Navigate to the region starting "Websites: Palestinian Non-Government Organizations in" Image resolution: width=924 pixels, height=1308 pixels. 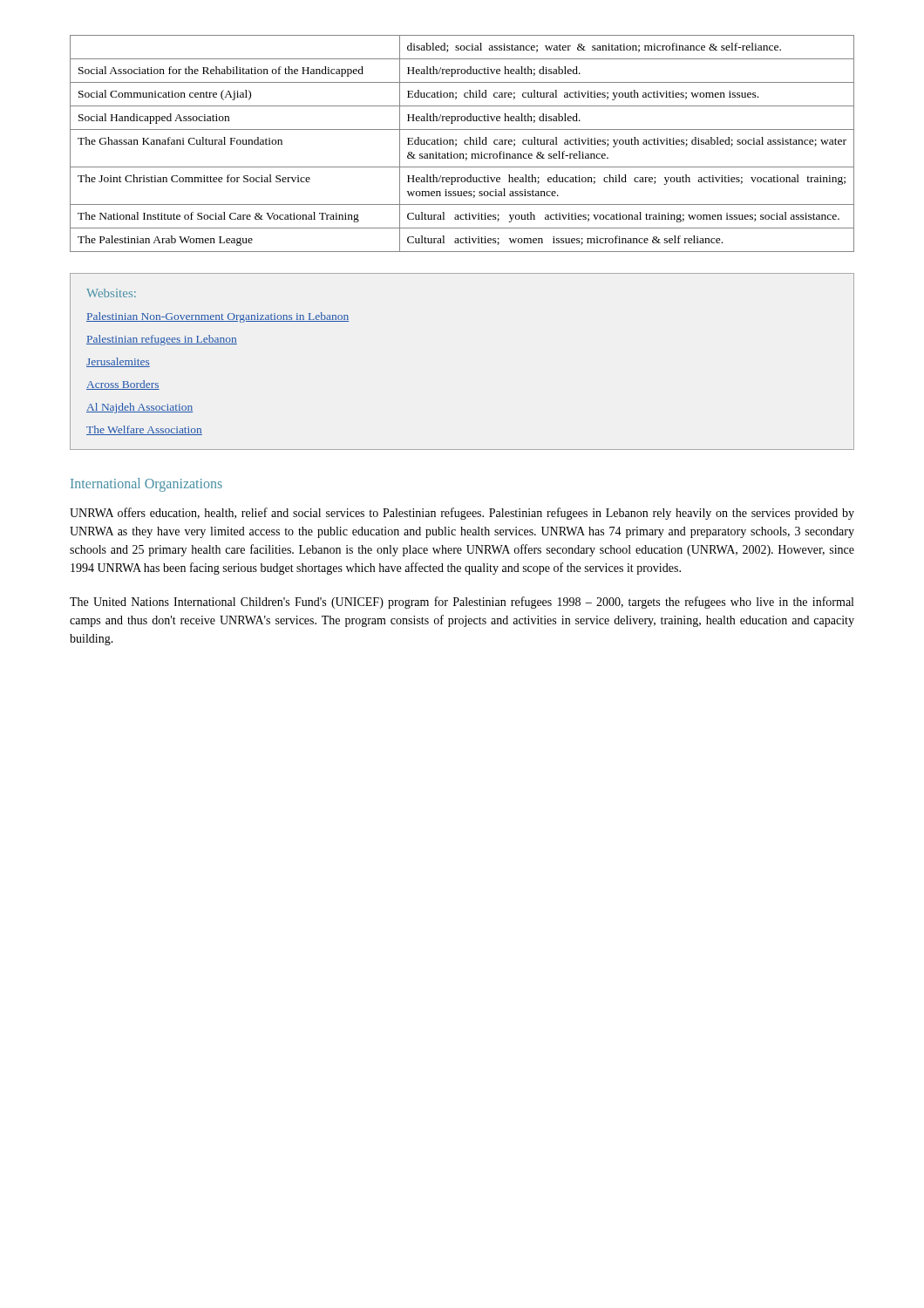(111, 293)
